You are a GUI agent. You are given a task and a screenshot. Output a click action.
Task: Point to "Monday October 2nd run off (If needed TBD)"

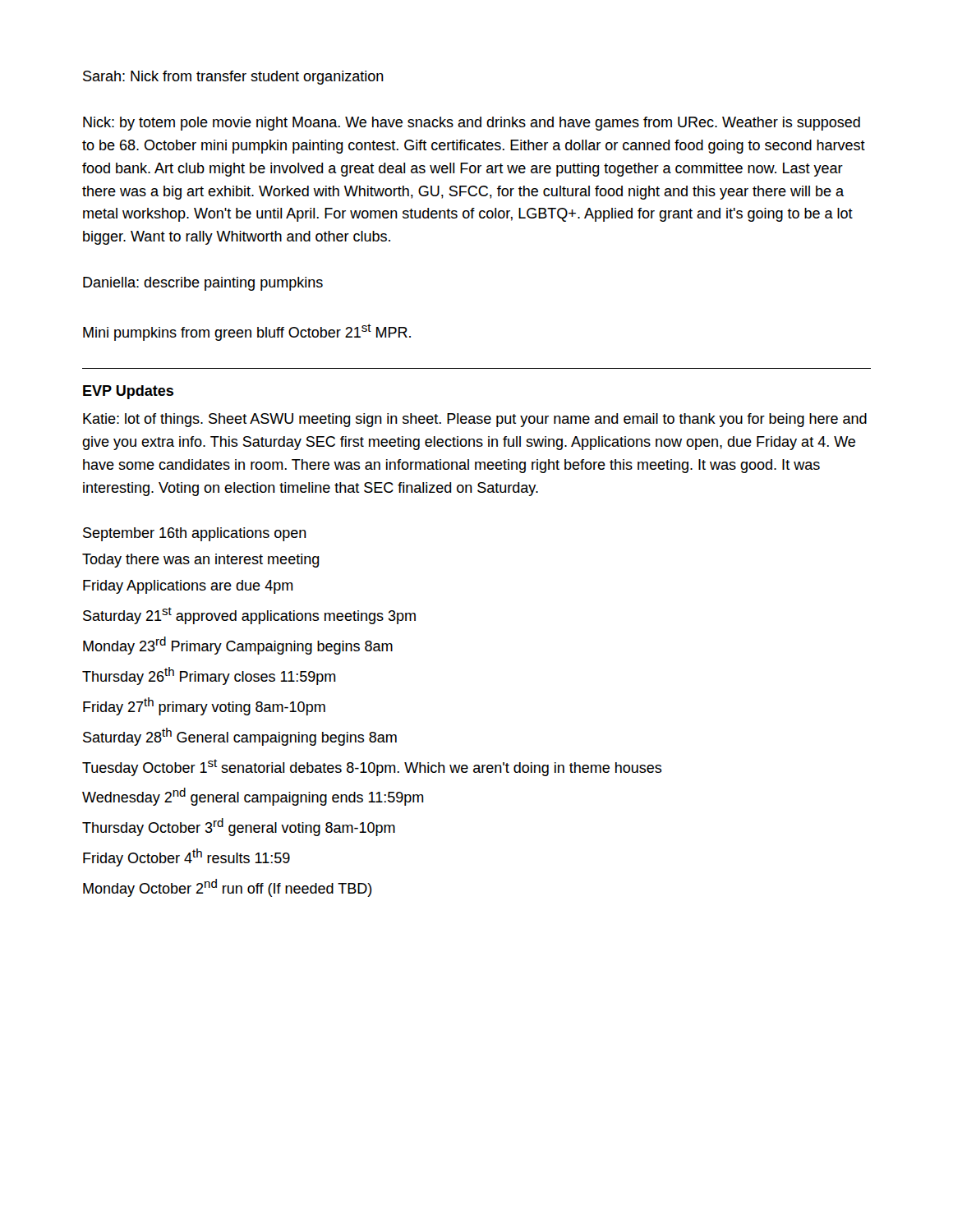[x=227, y=887]
